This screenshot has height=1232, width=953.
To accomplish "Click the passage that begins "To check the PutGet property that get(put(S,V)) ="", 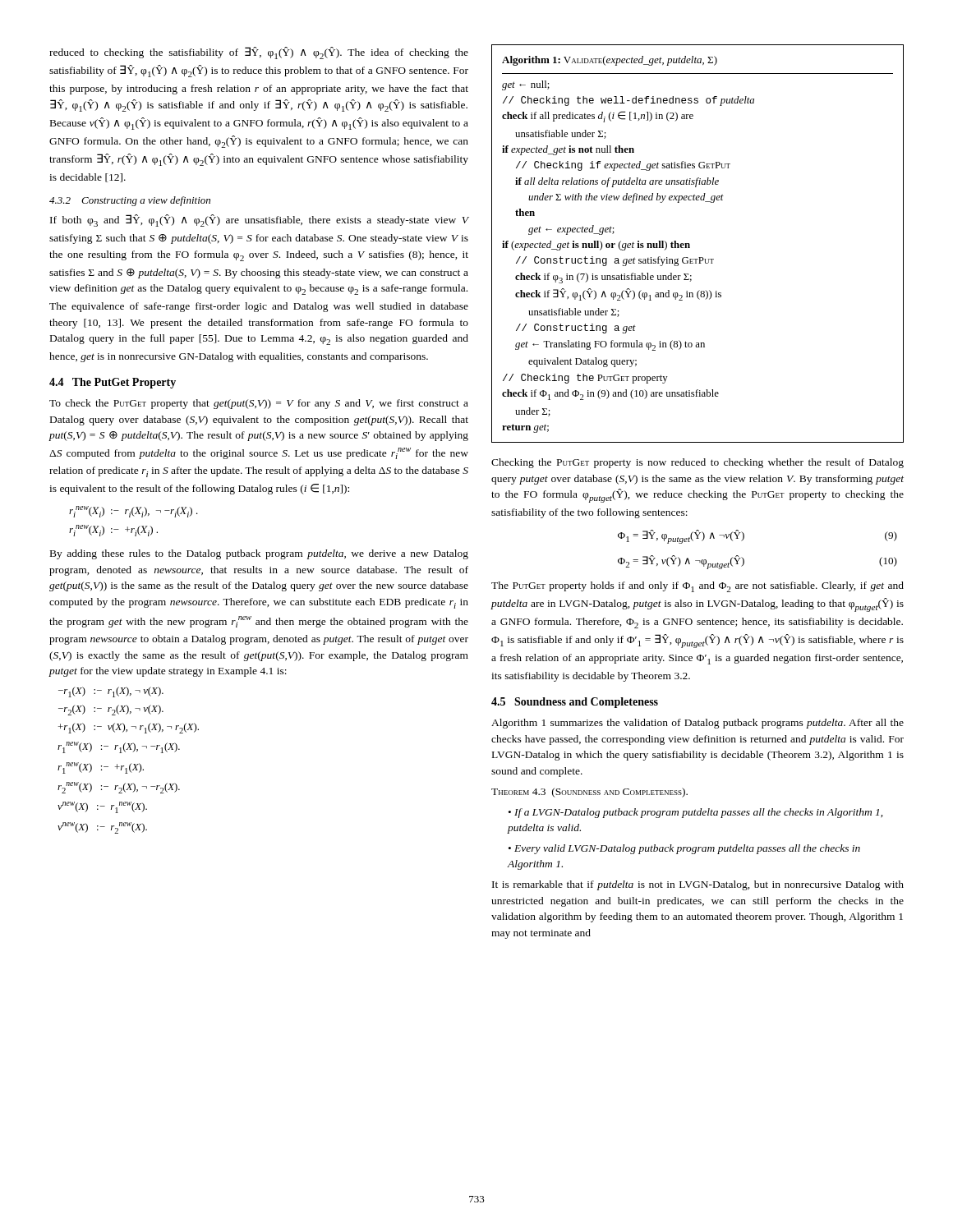I will pyautogui.click(x=259, y=446).
